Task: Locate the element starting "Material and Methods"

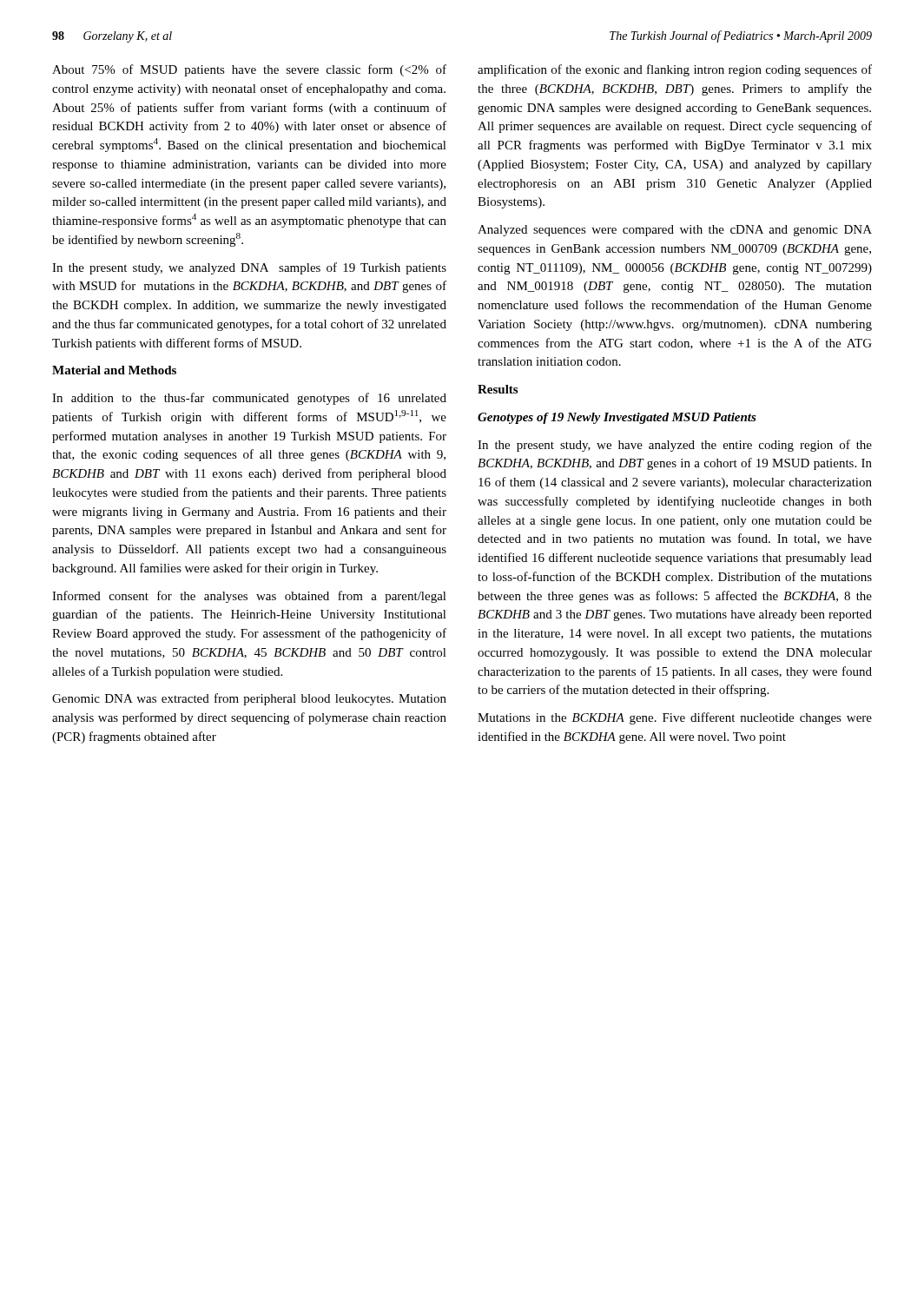Action: (114, 370)
